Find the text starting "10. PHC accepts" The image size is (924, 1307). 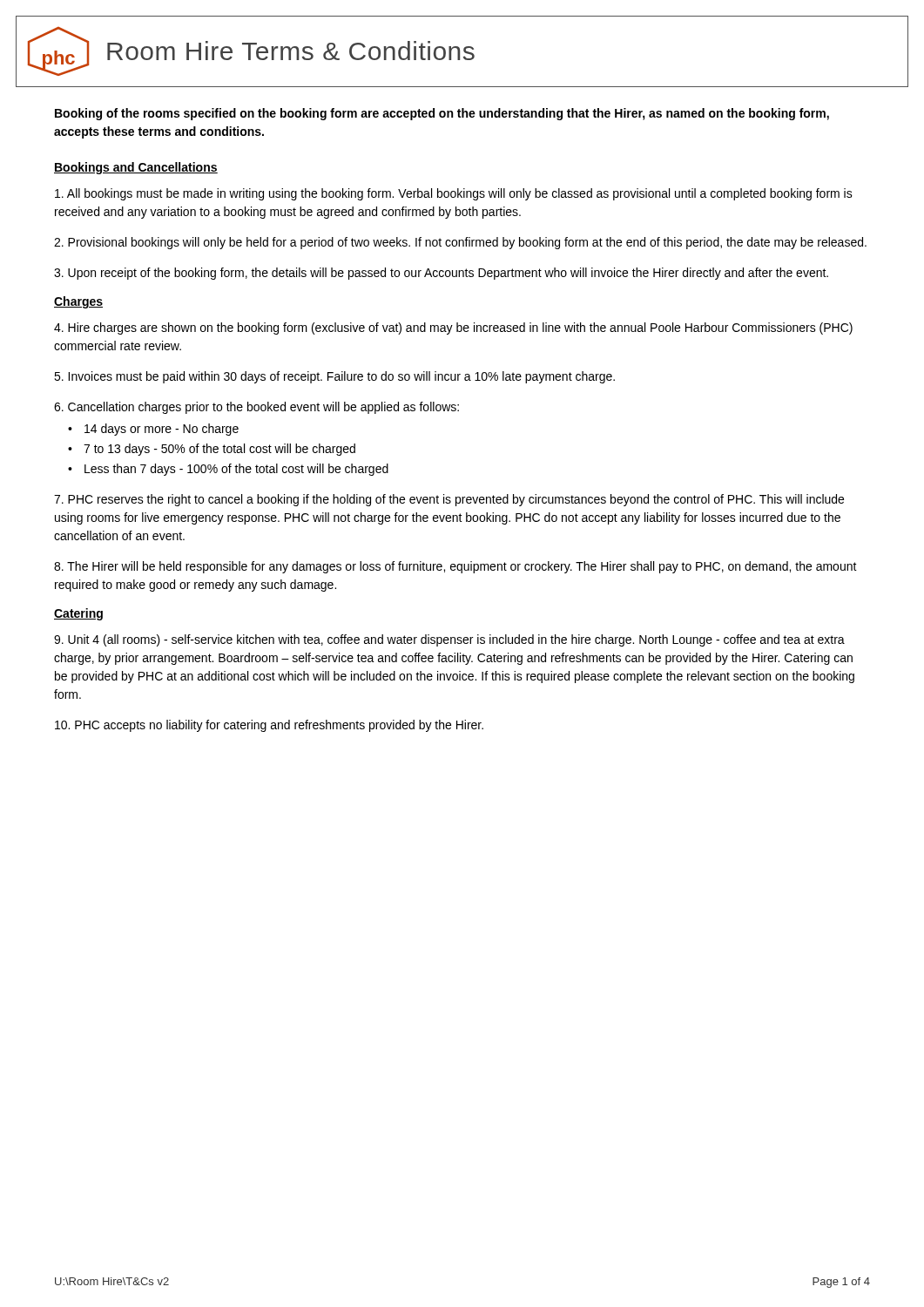[269, 725]
